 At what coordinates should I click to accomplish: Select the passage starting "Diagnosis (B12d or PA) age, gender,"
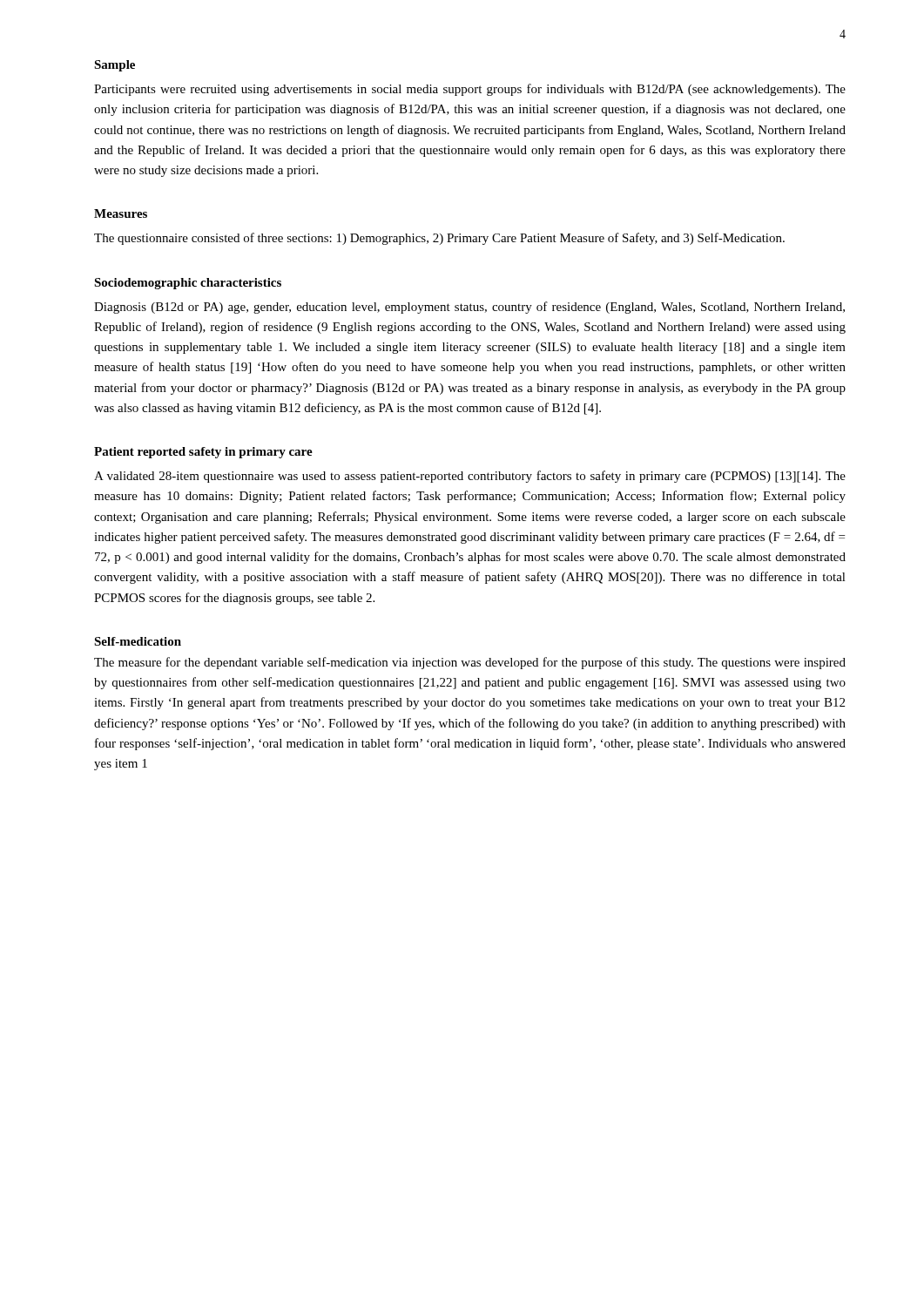click(x=470, y=357)
